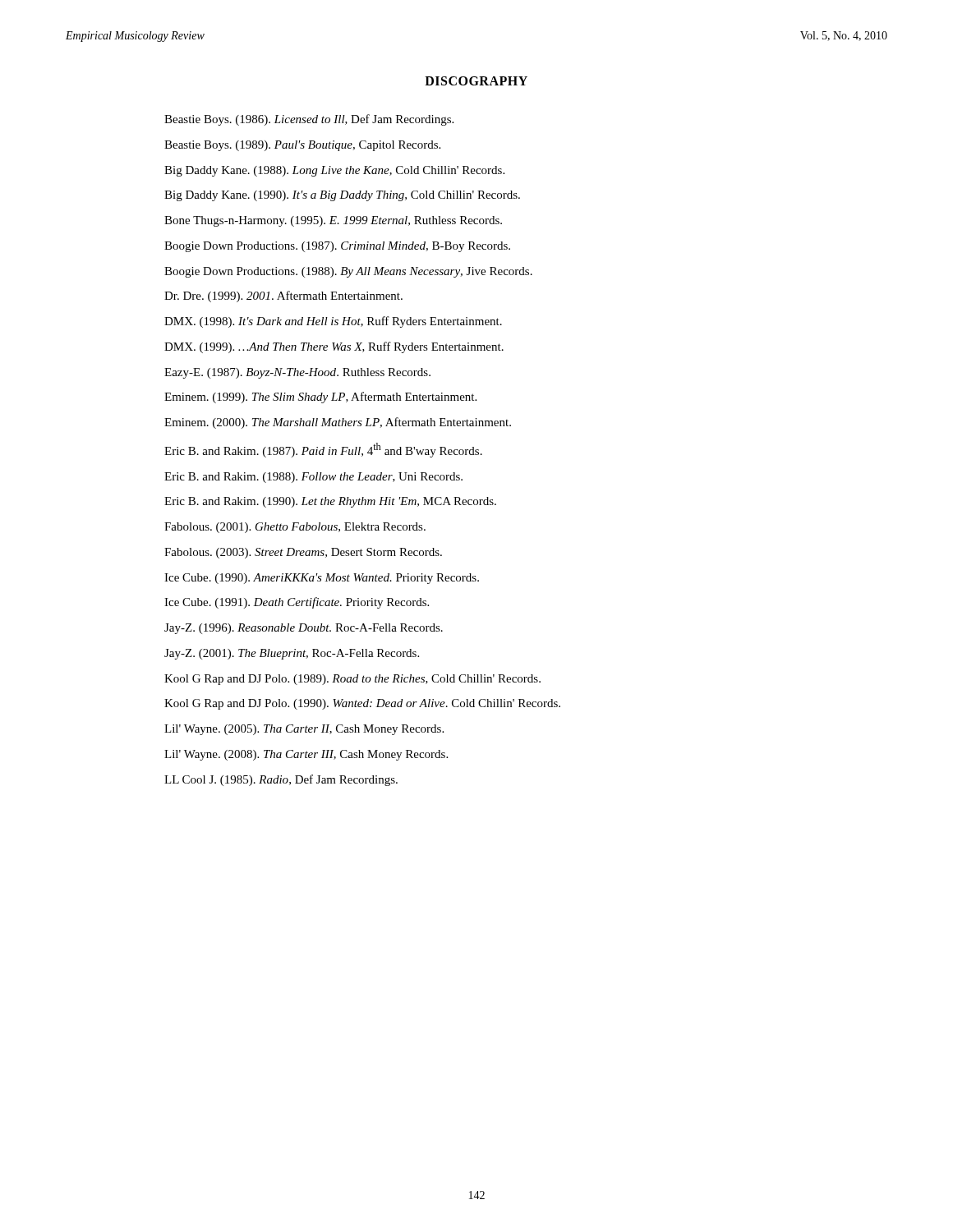The height and width of the screenshot is (1232, 953).
Task: Select the list item with the text "Fabolous. (2001). Ghetto Fabolous, Elektra"
Action: click(x=295, y=526)
